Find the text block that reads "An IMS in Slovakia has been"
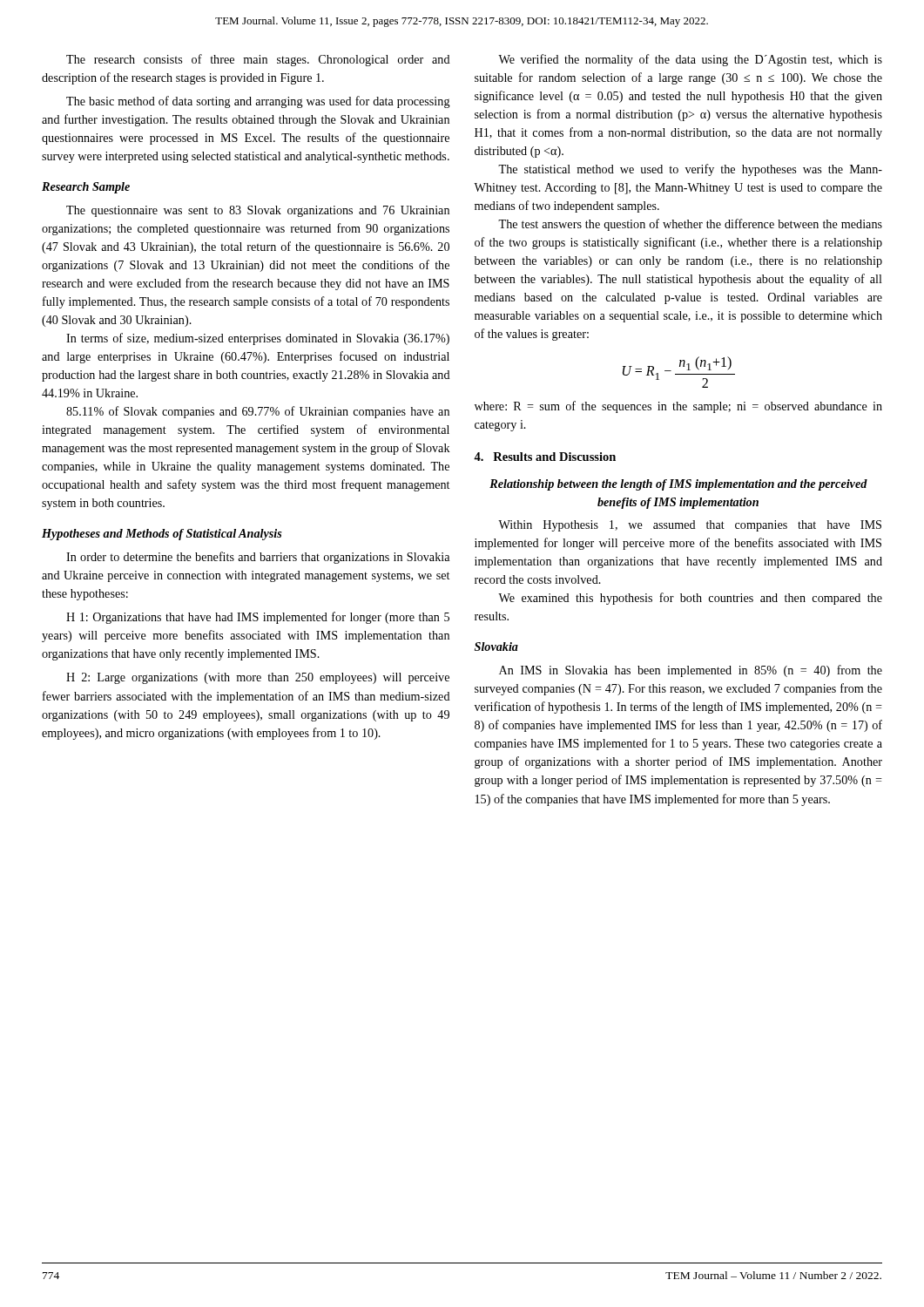Viewport: 924px width, 1307px height. click(x=678, y=735)
